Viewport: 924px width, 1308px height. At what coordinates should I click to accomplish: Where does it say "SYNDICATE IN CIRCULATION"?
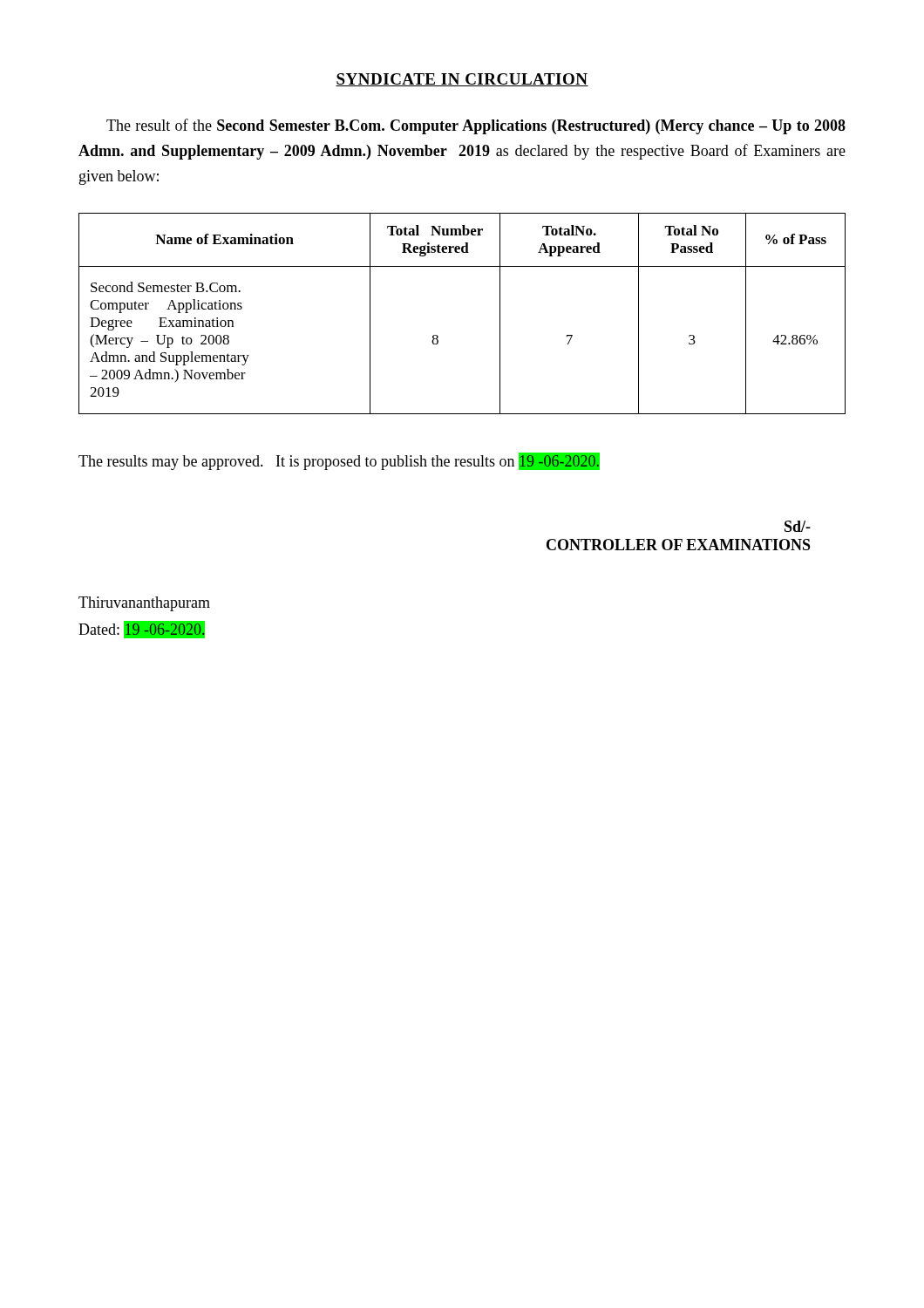point(462,79)
